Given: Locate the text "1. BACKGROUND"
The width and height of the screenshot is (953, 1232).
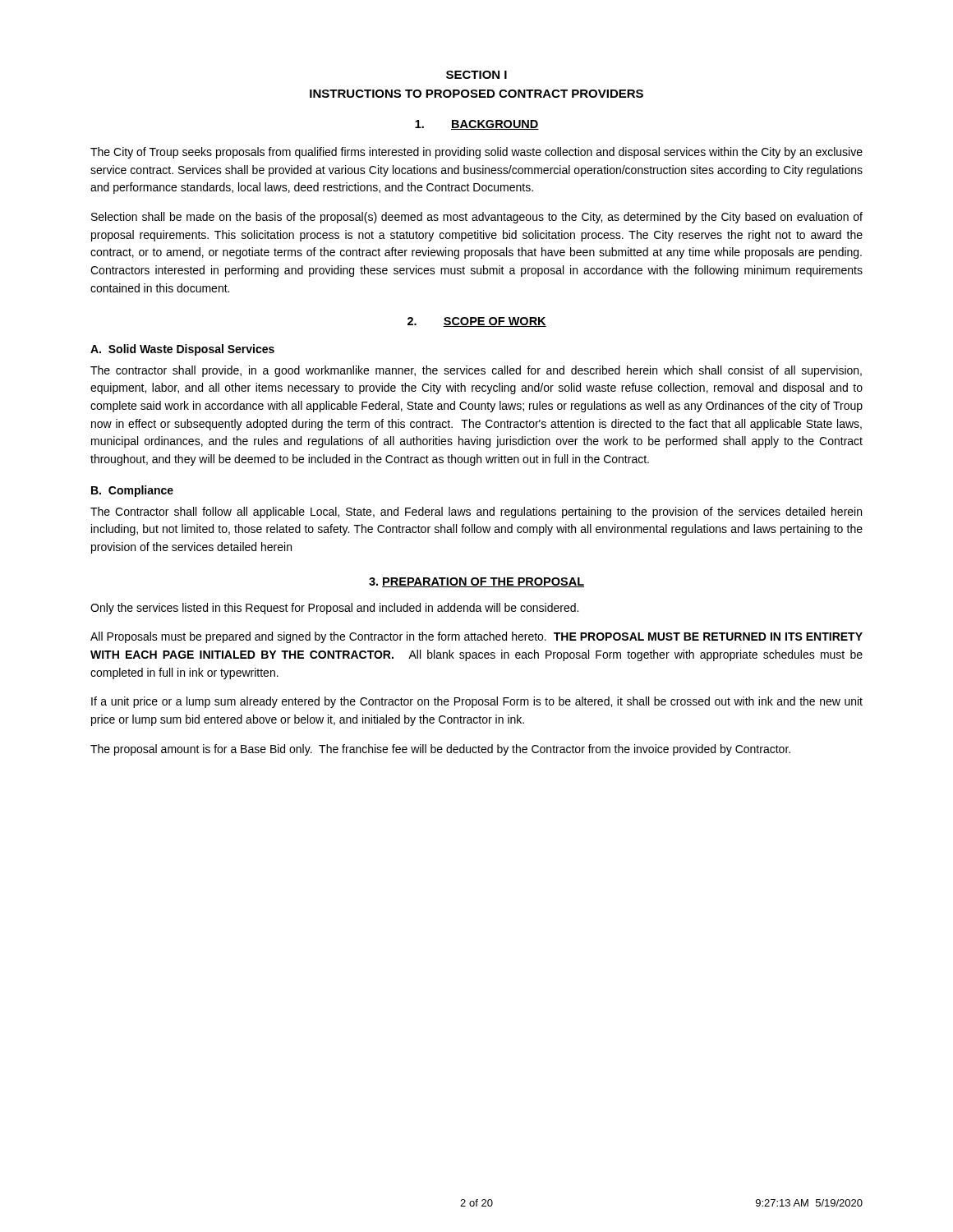Looking at the screenshot, I should coord(476,124).
